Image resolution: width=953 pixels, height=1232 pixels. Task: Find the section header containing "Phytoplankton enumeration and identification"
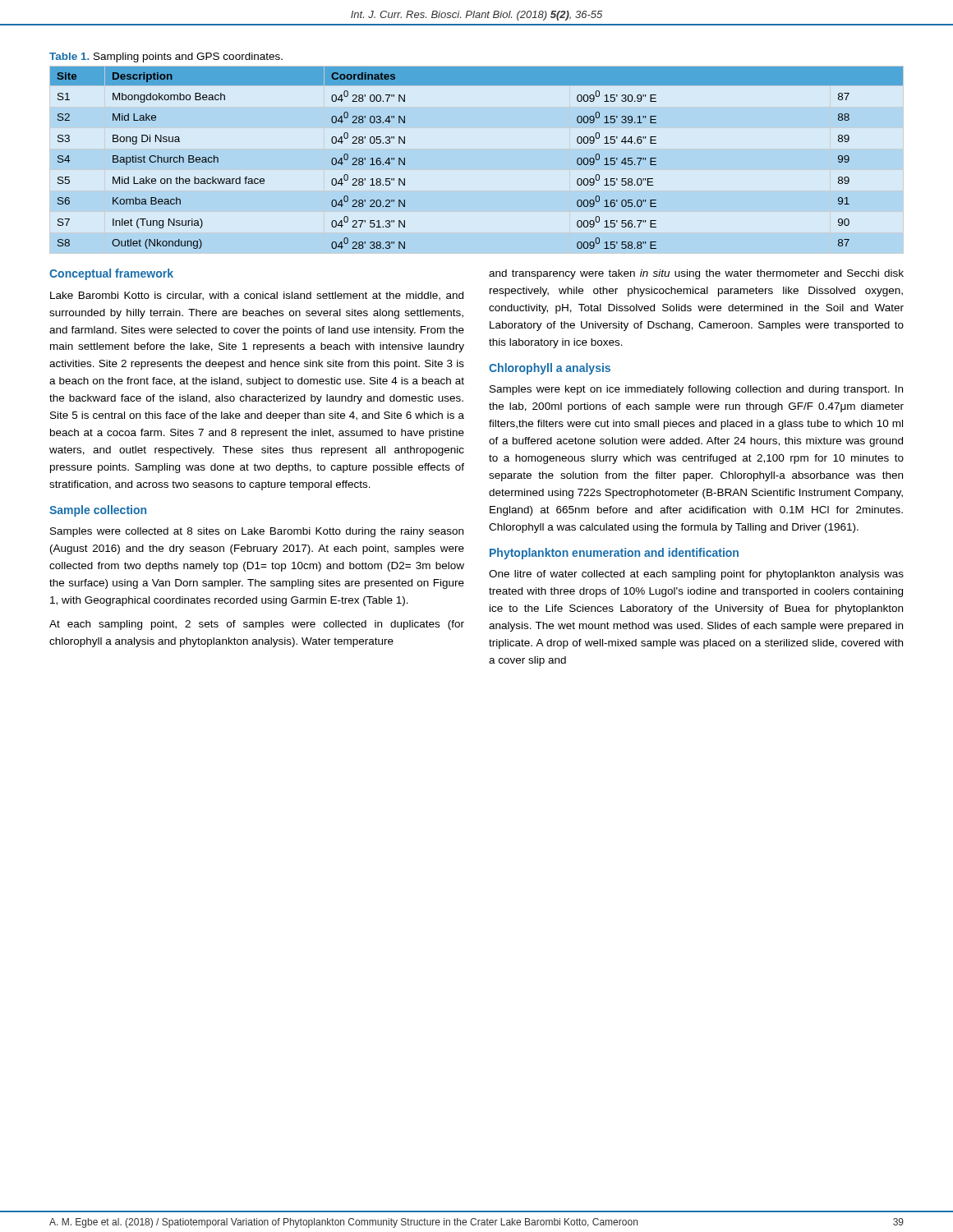(x=614, y=552)
